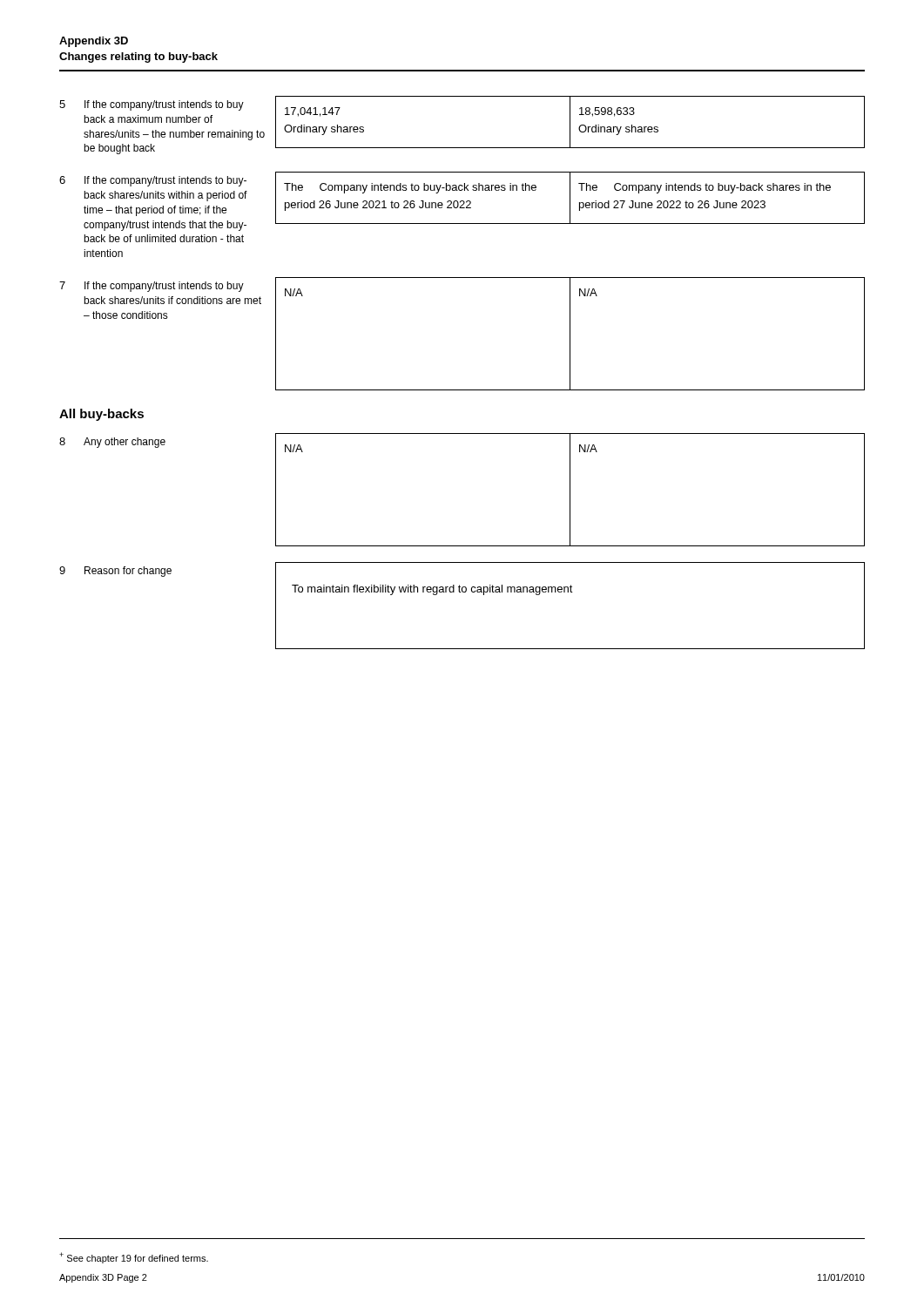Where is the passage that starts "9 Reason for change To maintain flexibility with"?
The width and height of the screenshot is (924, 1307).
pyautogui.click(x=462, y=606)
